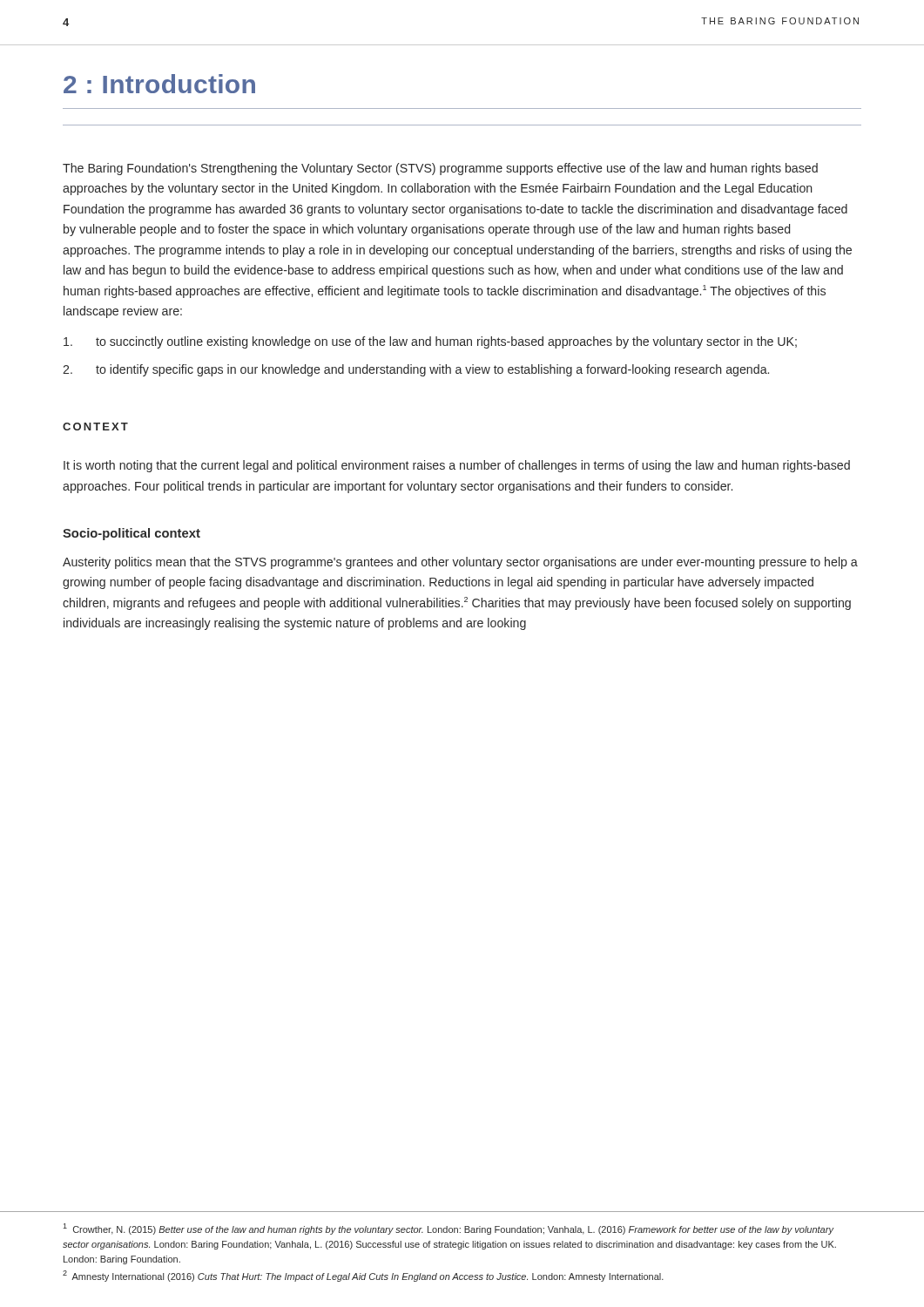Select the text block that reads "It is worth noting that"
The height and width of the screenshot is (1307, 924).
coord(457,476)
